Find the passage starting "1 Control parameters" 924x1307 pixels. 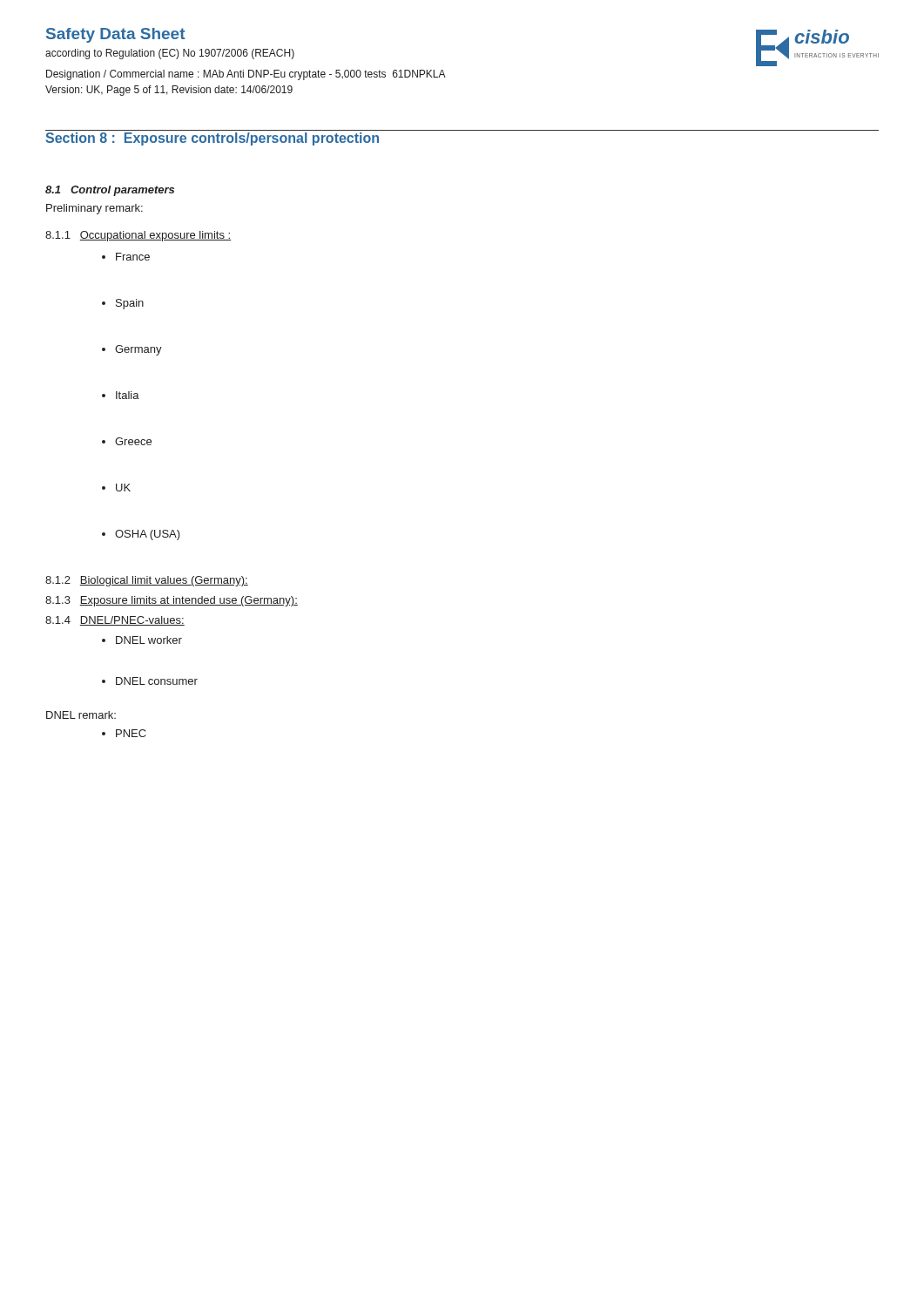(x=110, y=190)
